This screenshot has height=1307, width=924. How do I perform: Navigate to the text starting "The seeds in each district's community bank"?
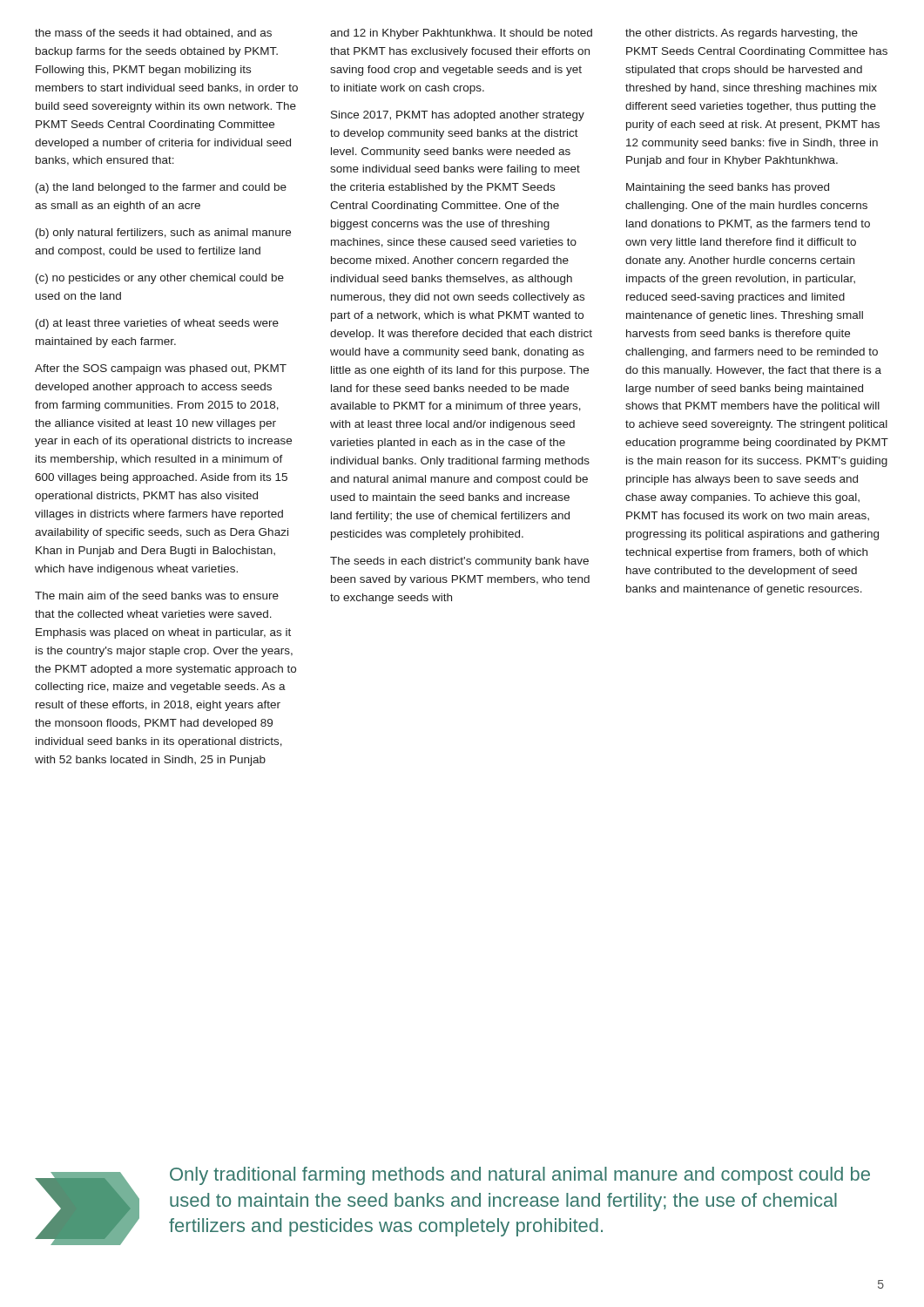pos(462,580)
